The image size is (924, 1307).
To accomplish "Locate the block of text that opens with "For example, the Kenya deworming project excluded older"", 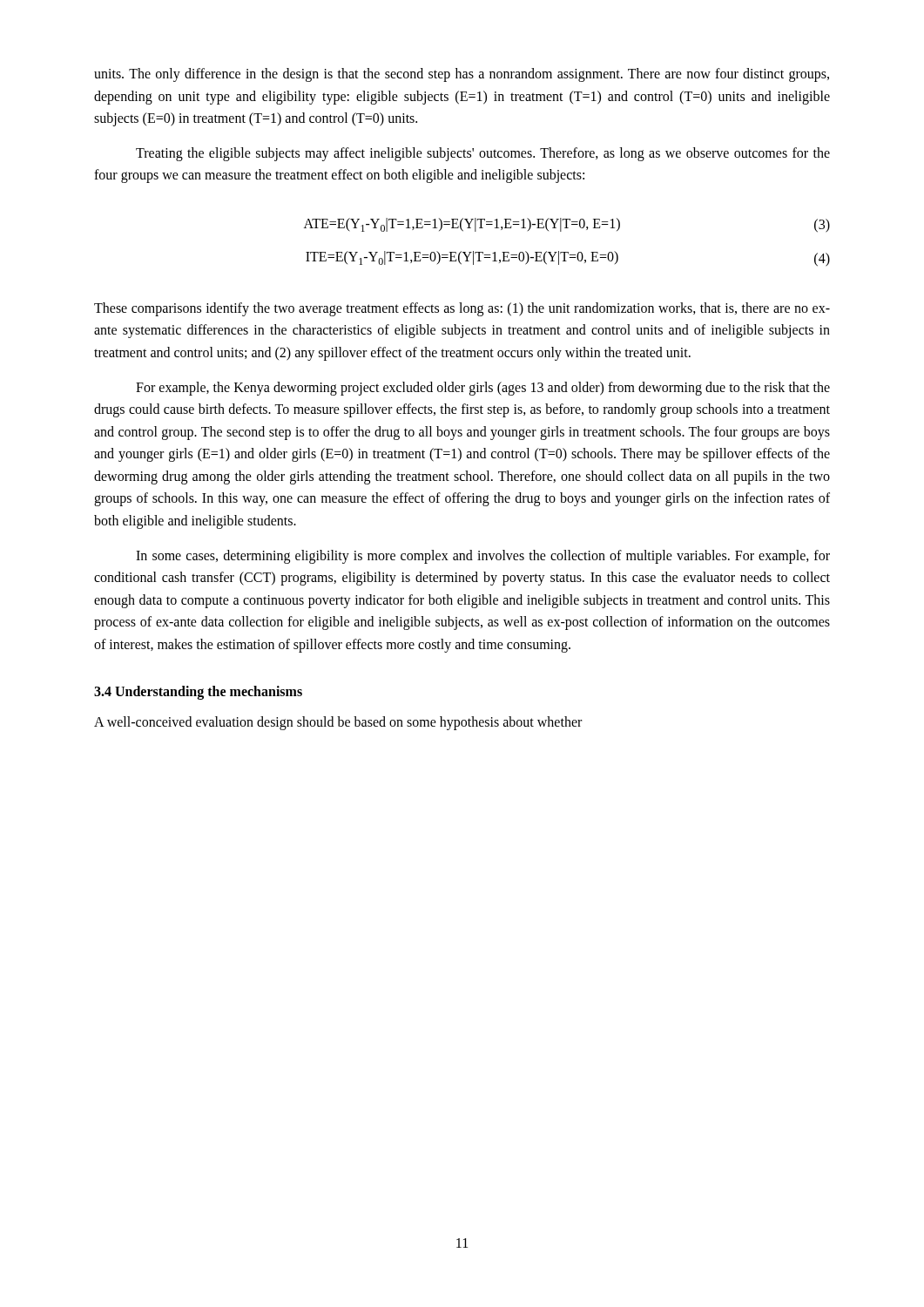I will point(462,454).
